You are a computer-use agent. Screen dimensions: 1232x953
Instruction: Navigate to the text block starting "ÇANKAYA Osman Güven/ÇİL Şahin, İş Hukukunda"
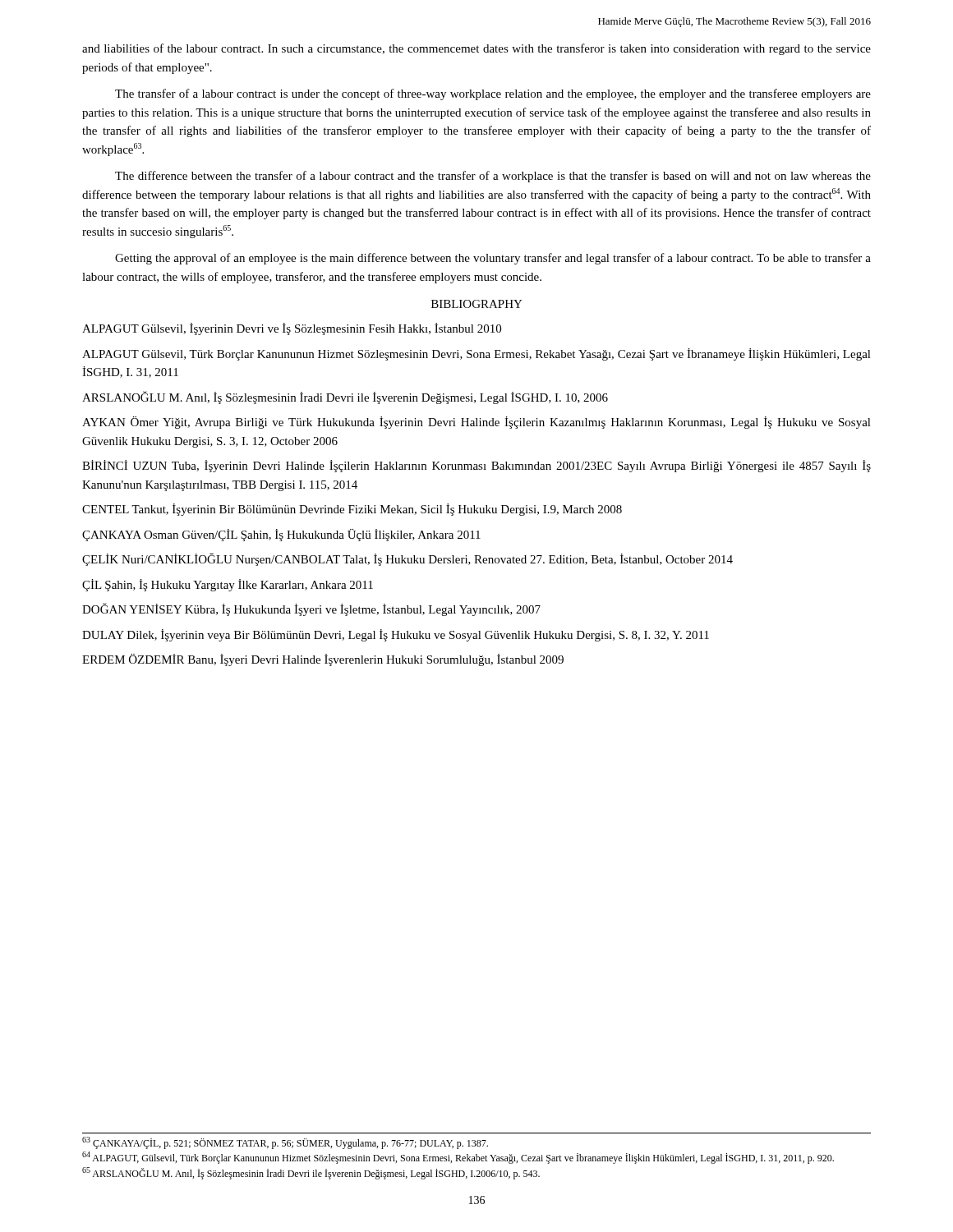(x=282, y=534)
